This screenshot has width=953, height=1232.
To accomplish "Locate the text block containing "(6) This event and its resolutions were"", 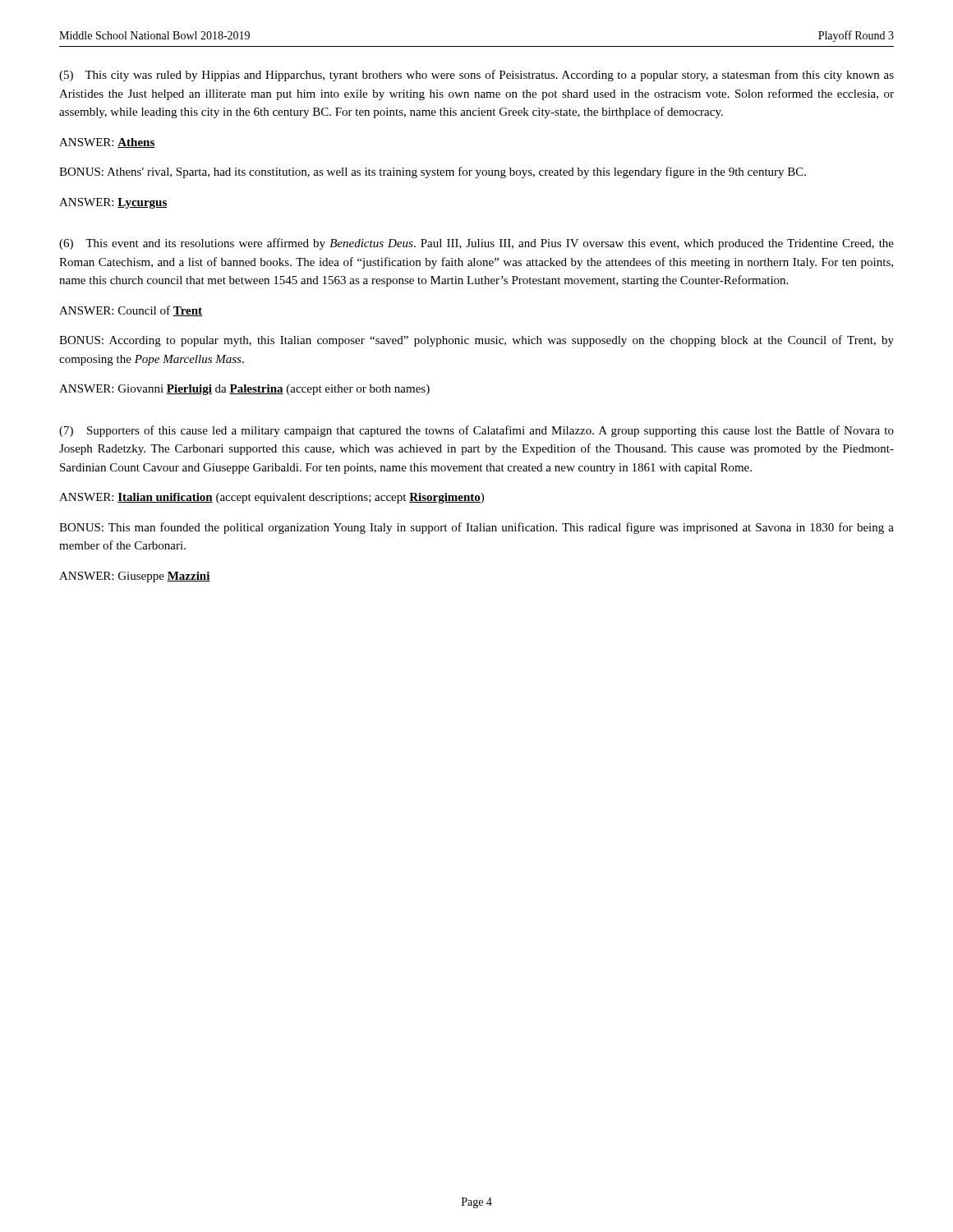I will (476, 262).
